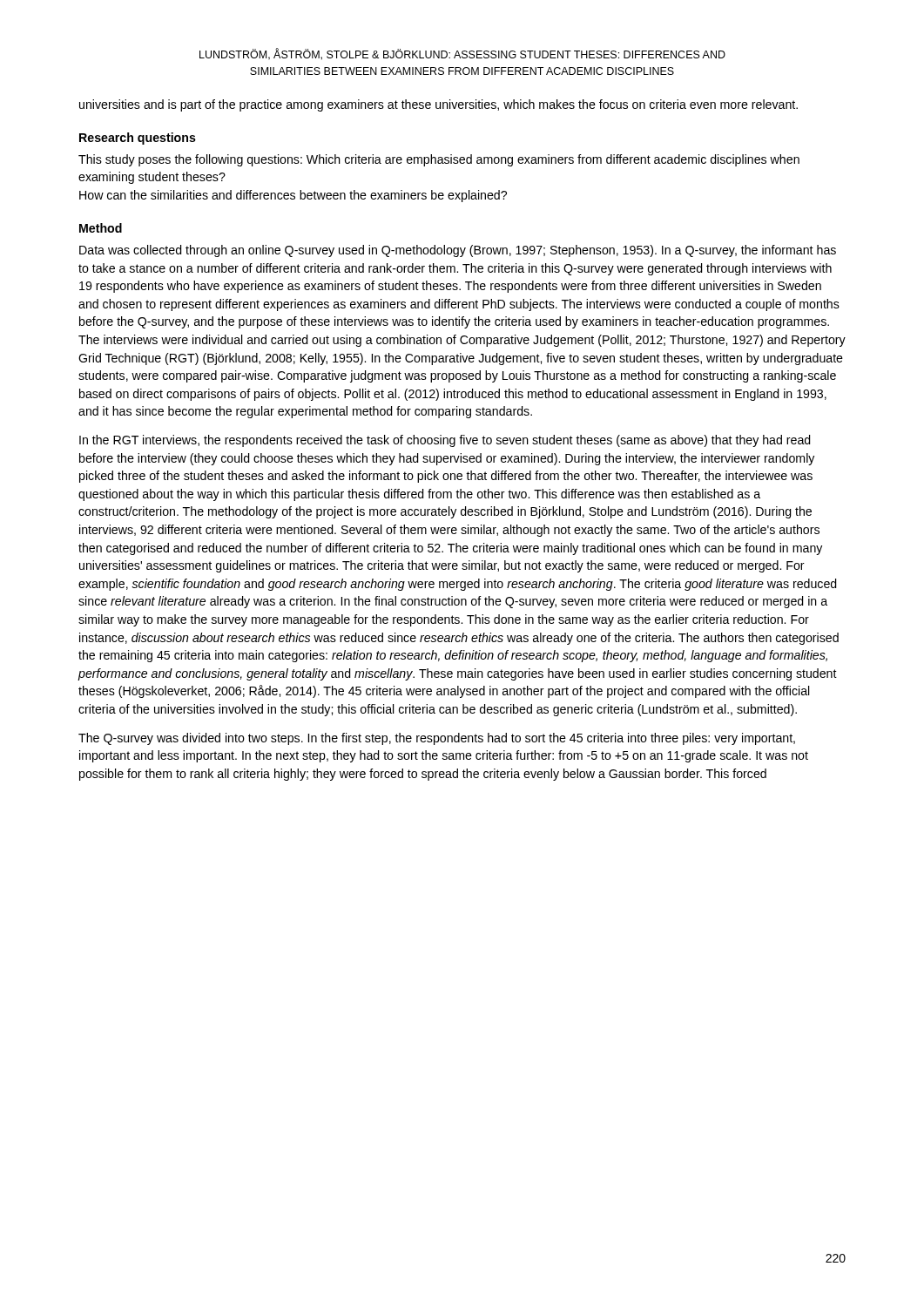Find the block on this page that starts "This study poses the"
Viewport: 924px width, 1307px height.
click(x=439, y=160)
